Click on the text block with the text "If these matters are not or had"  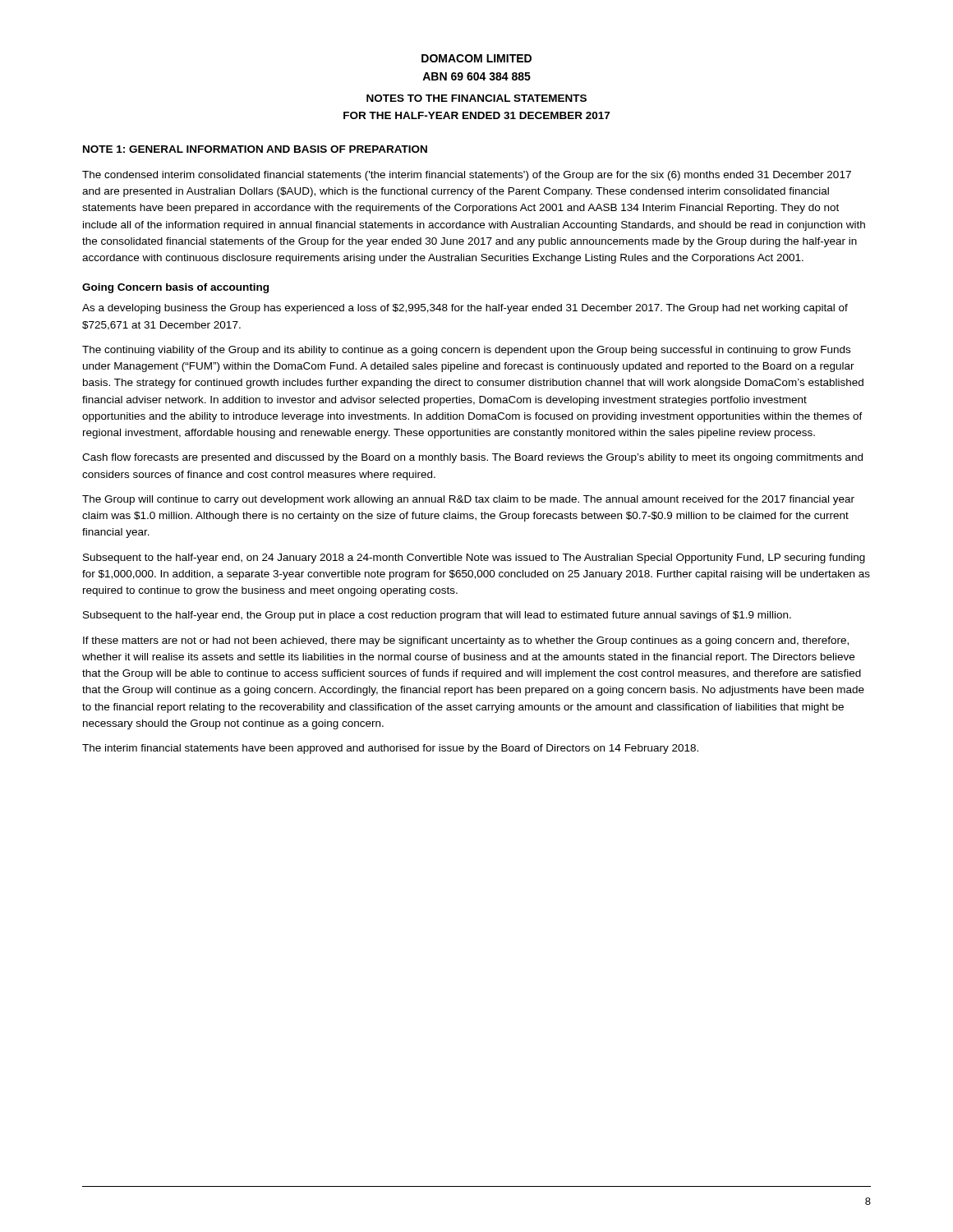pyautogui.click(x=476, y=682)
